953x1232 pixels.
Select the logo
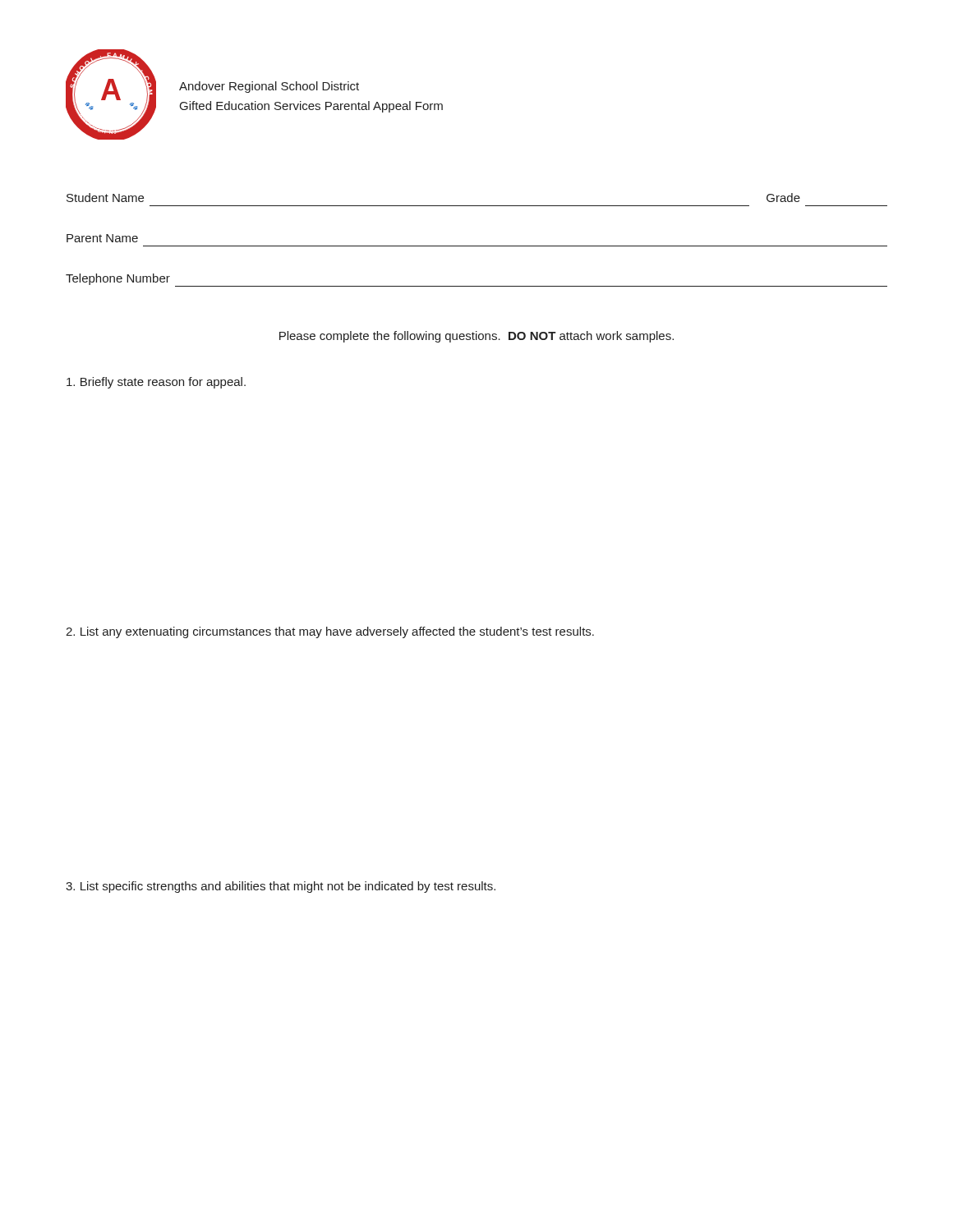111,96
